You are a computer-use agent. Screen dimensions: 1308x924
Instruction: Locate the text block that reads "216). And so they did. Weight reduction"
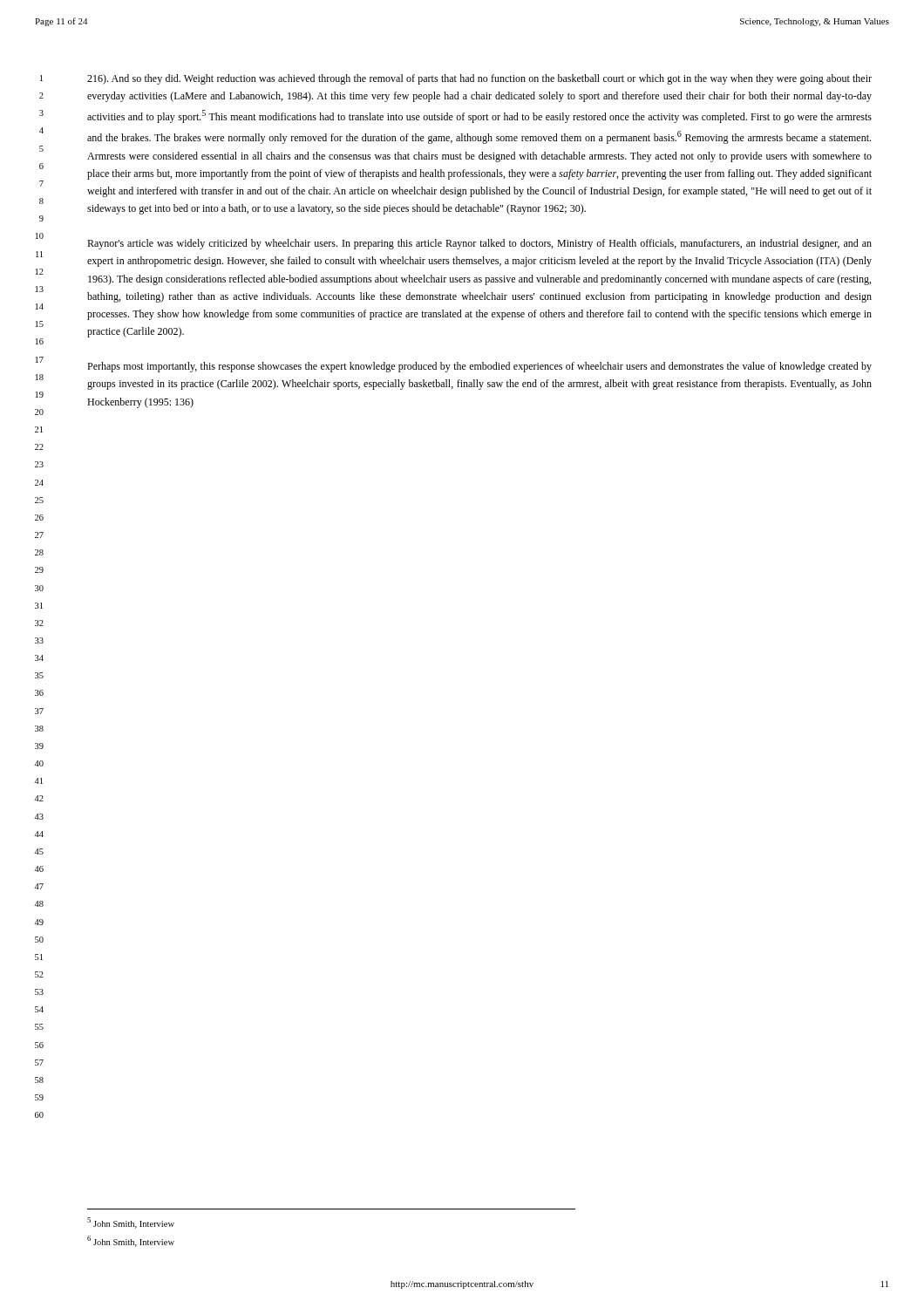479,143
